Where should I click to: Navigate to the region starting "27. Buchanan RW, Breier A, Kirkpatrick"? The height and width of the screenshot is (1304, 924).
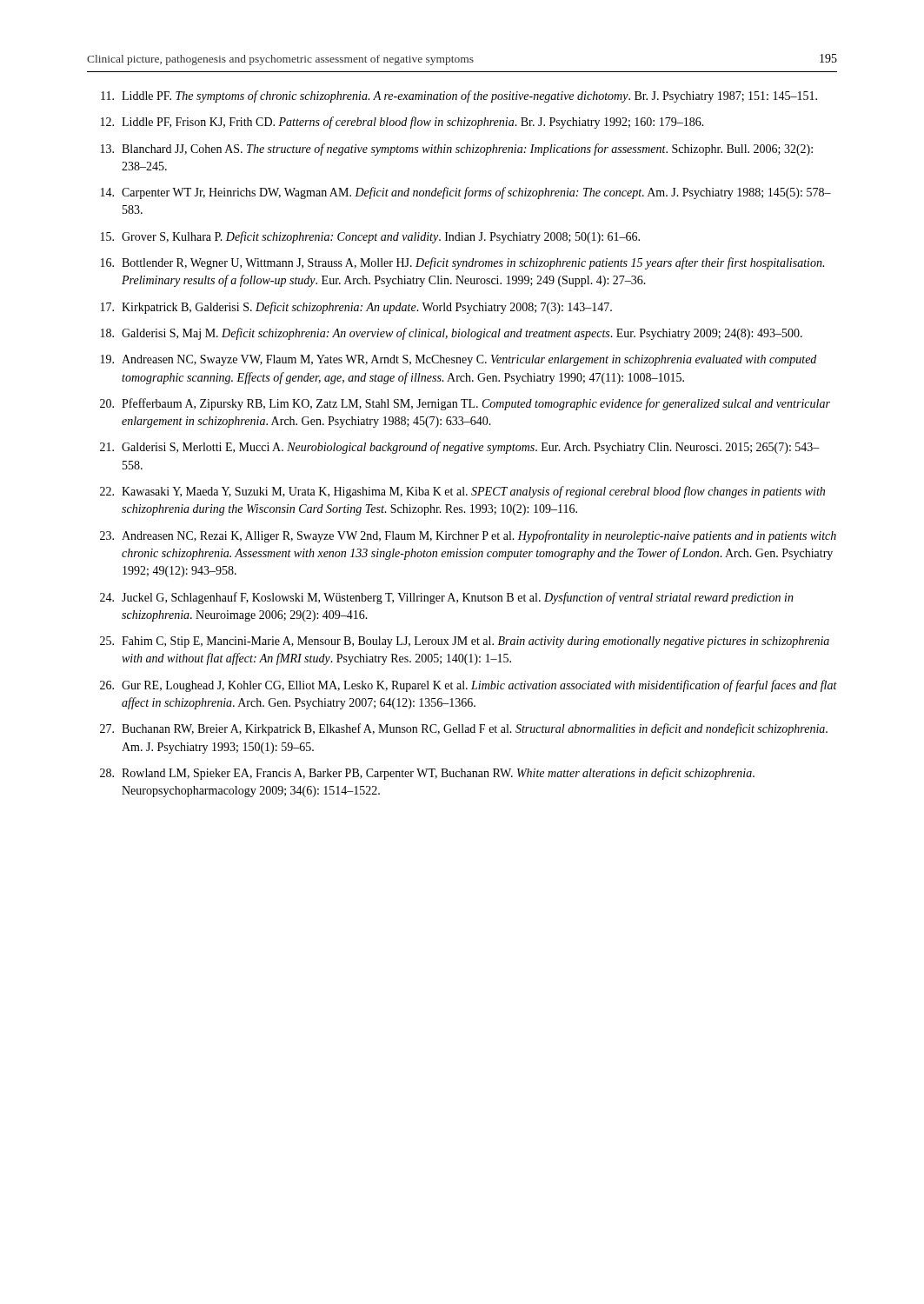(x=462, y=739)
